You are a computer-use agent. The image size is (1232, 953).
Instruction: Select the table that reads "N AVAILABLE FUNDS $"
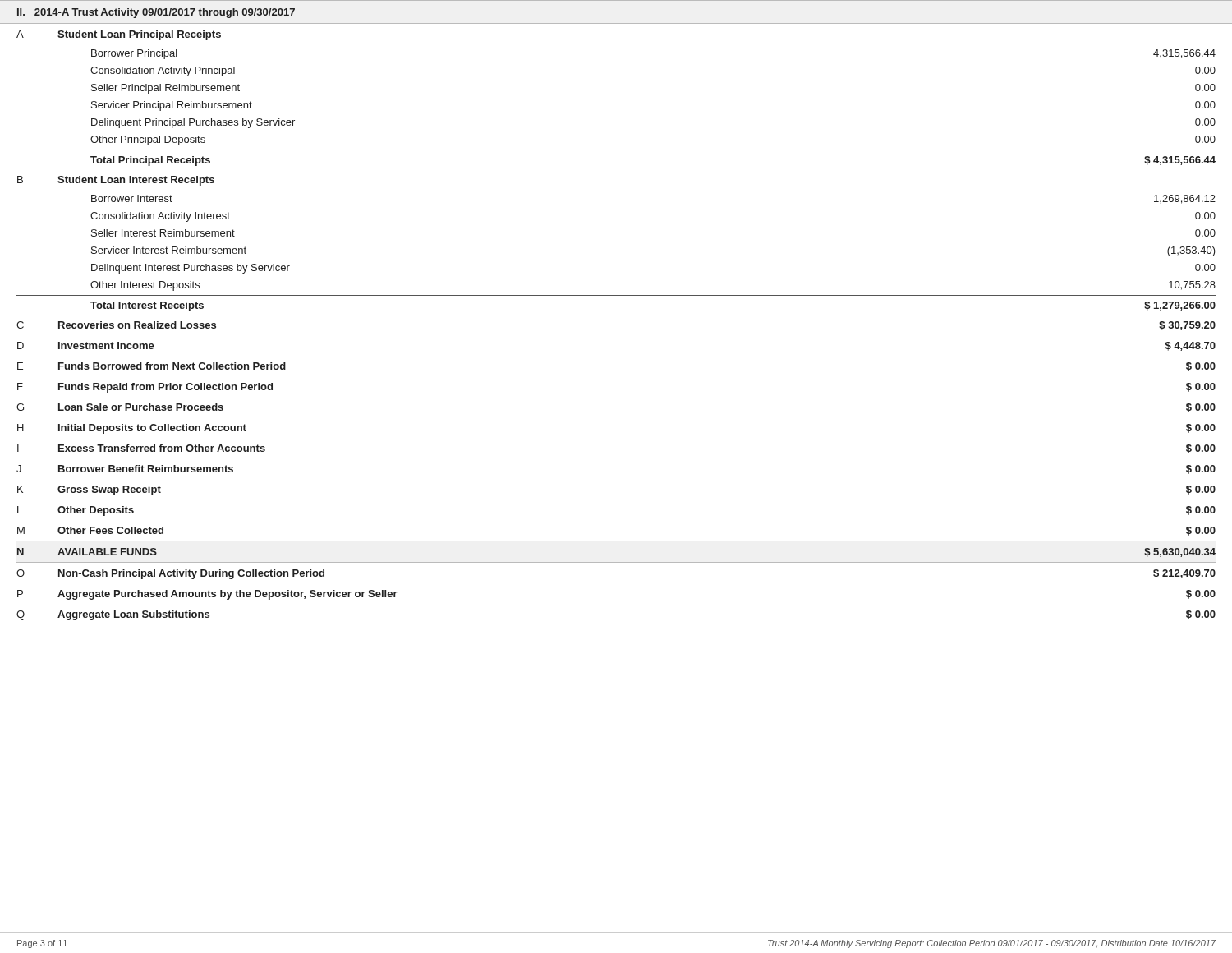coord(616,552)
